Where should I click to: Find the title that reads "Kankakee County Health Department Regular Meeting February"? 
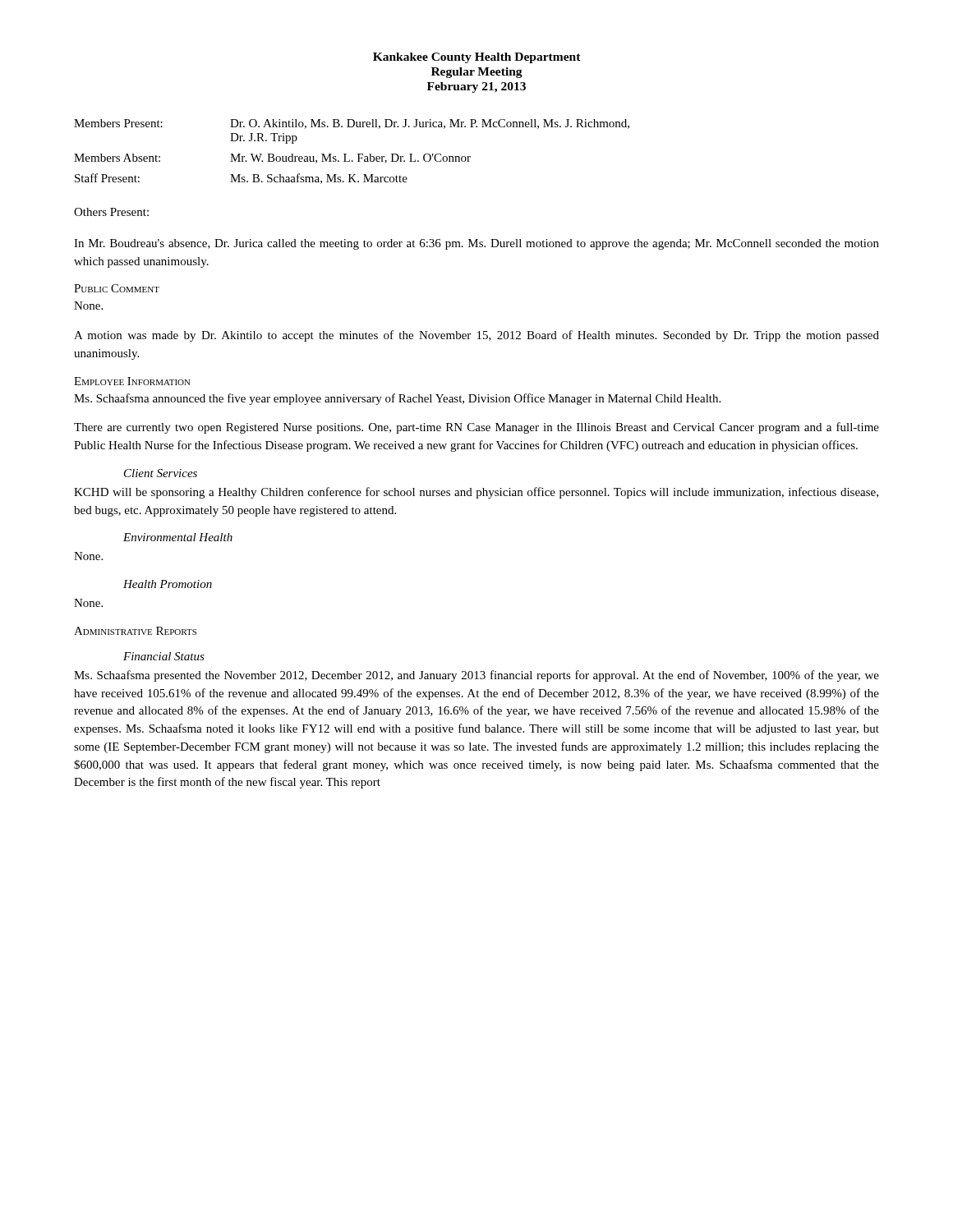coord(476,71)
